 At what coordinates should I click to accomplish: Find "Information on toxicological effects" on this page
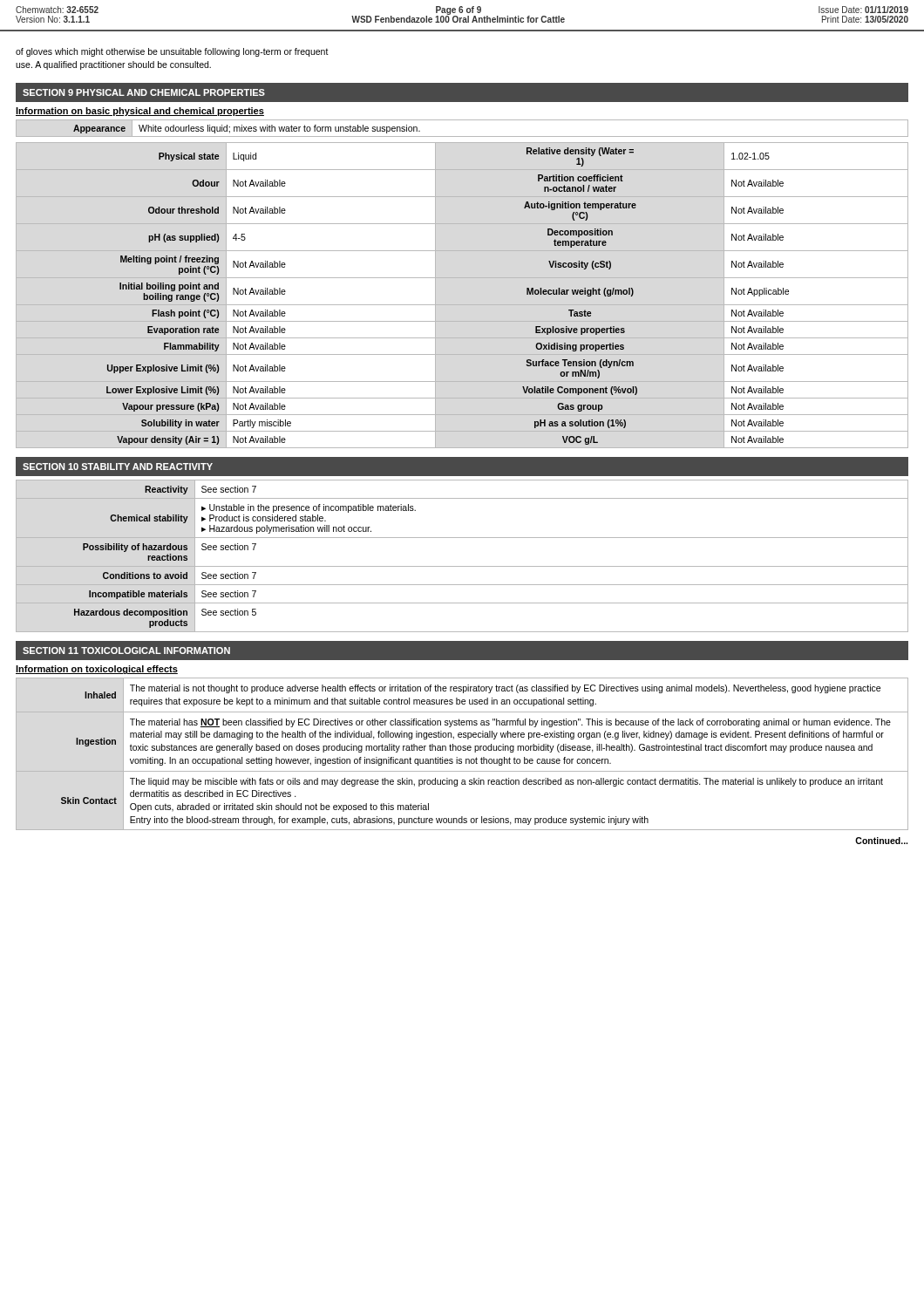coord(97,669)
